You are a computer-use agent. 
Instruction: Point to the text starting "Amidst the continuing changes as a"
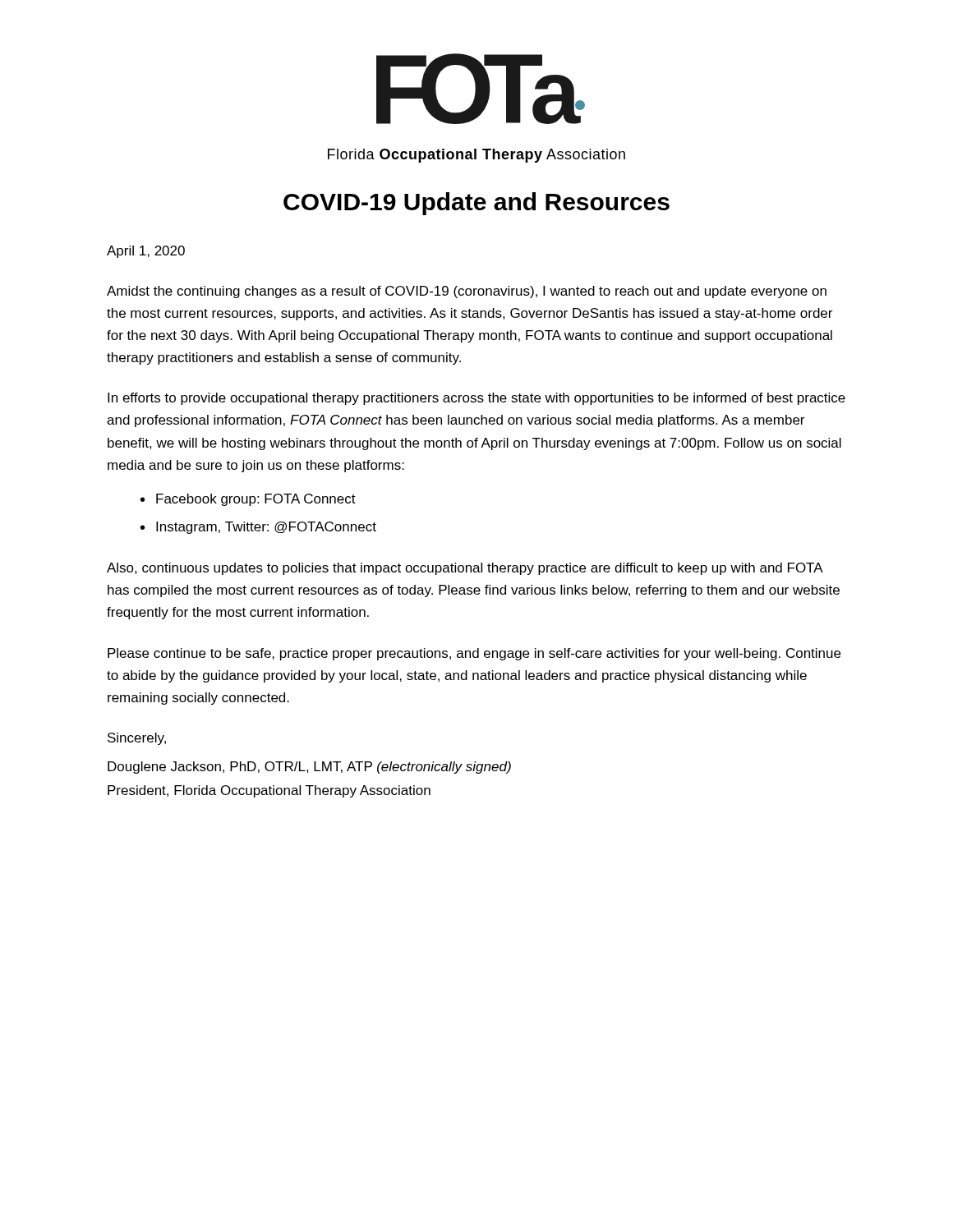[470, 324]
